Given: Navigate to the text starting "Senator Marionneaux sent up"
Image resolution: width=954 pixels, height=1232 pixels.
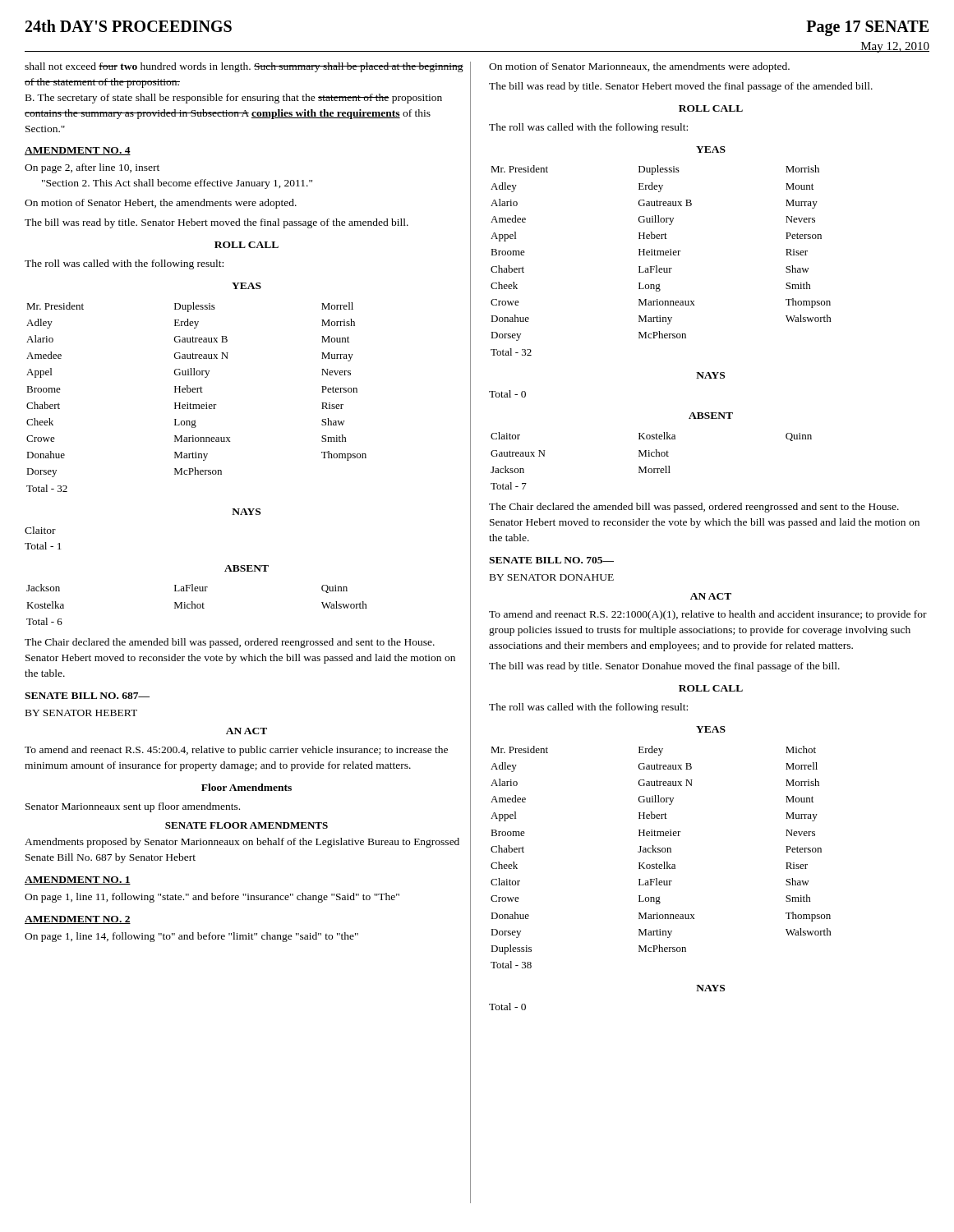Looking at the screenshot, I should click(133, 806).
